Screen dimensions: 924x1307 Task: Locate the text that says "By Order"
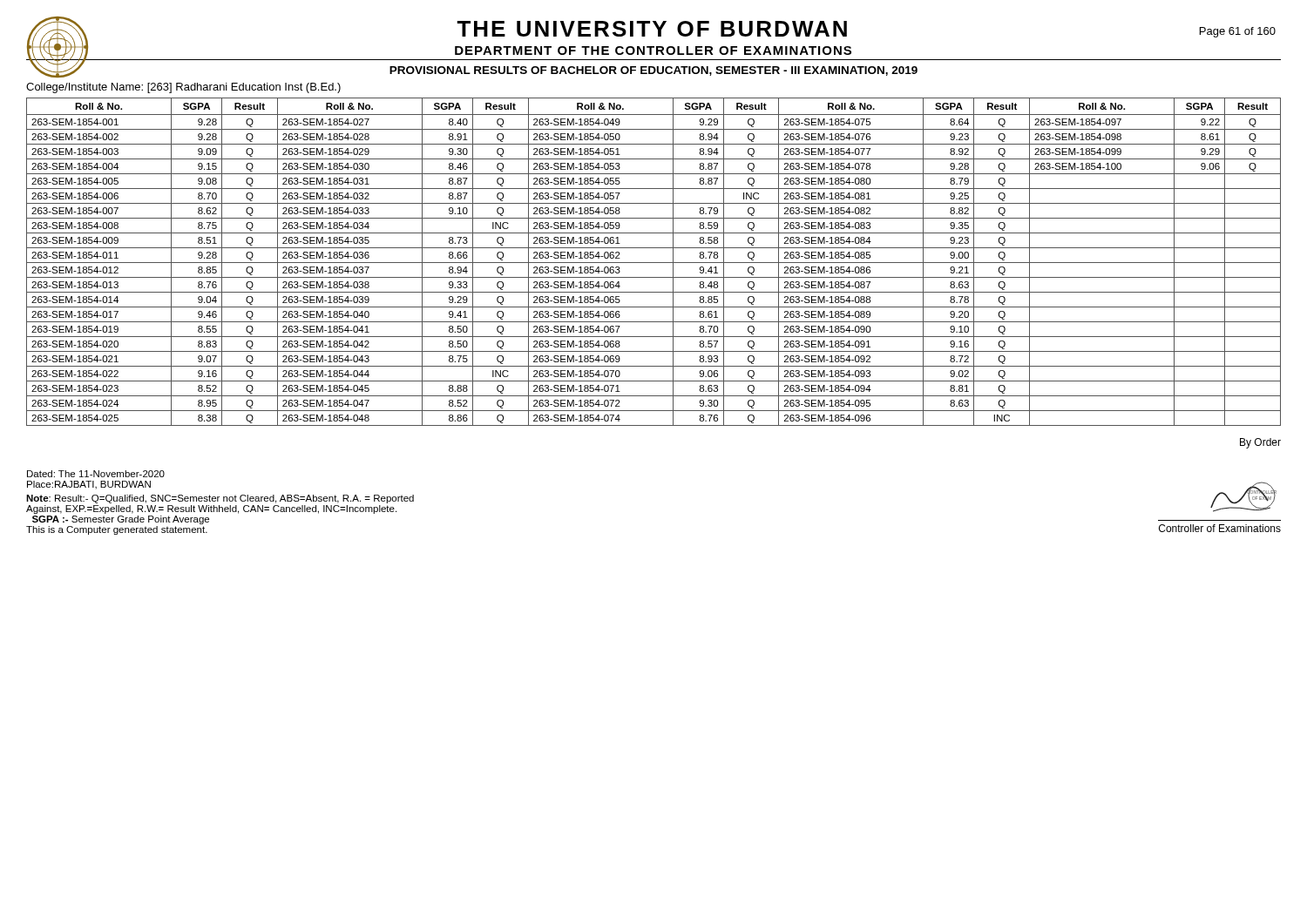coord(1260,442)
